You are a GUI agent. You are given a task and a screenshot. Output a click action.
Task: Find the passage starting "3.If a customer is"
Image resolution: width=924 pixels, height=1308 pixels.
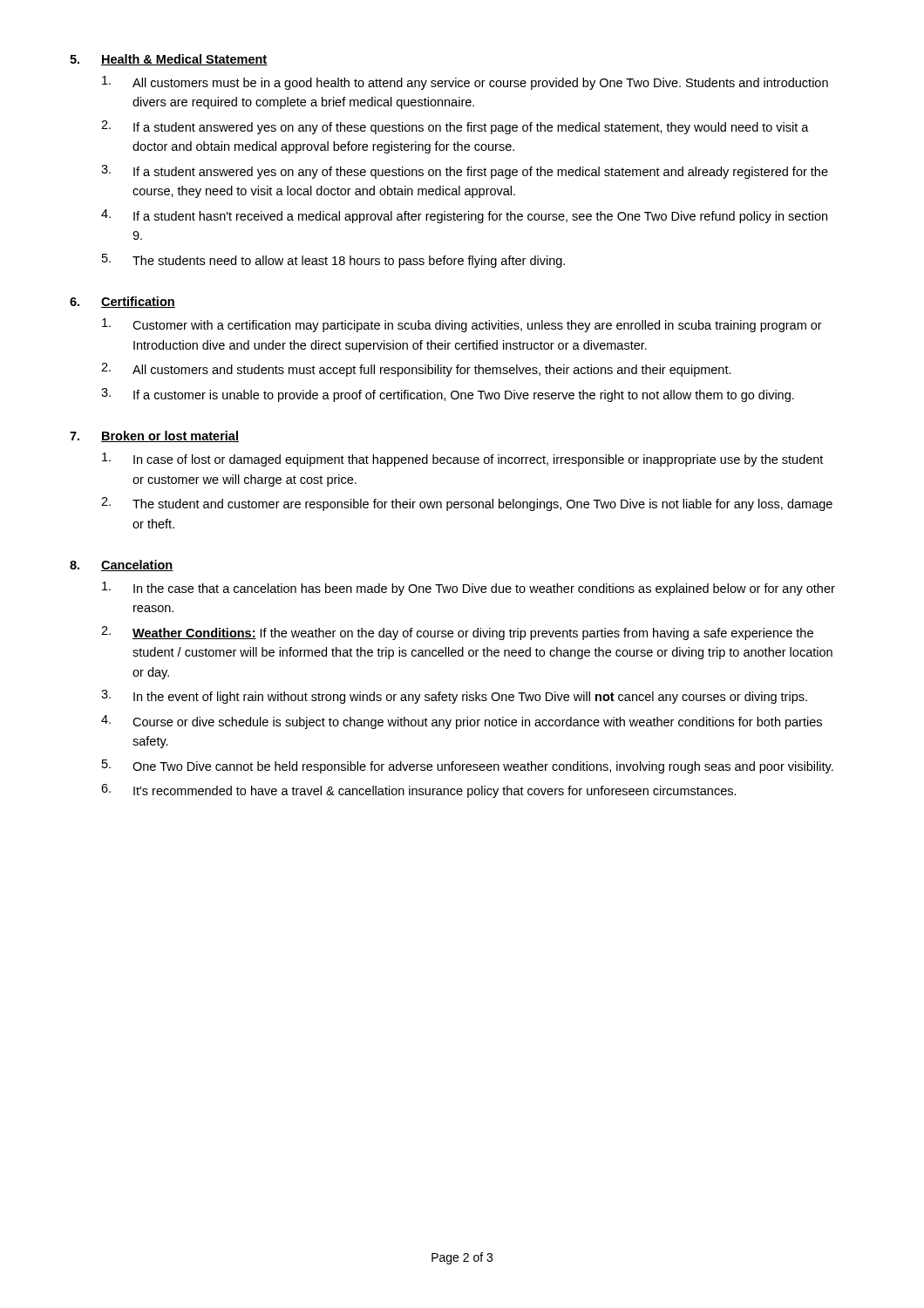click(x=453, y=395)
